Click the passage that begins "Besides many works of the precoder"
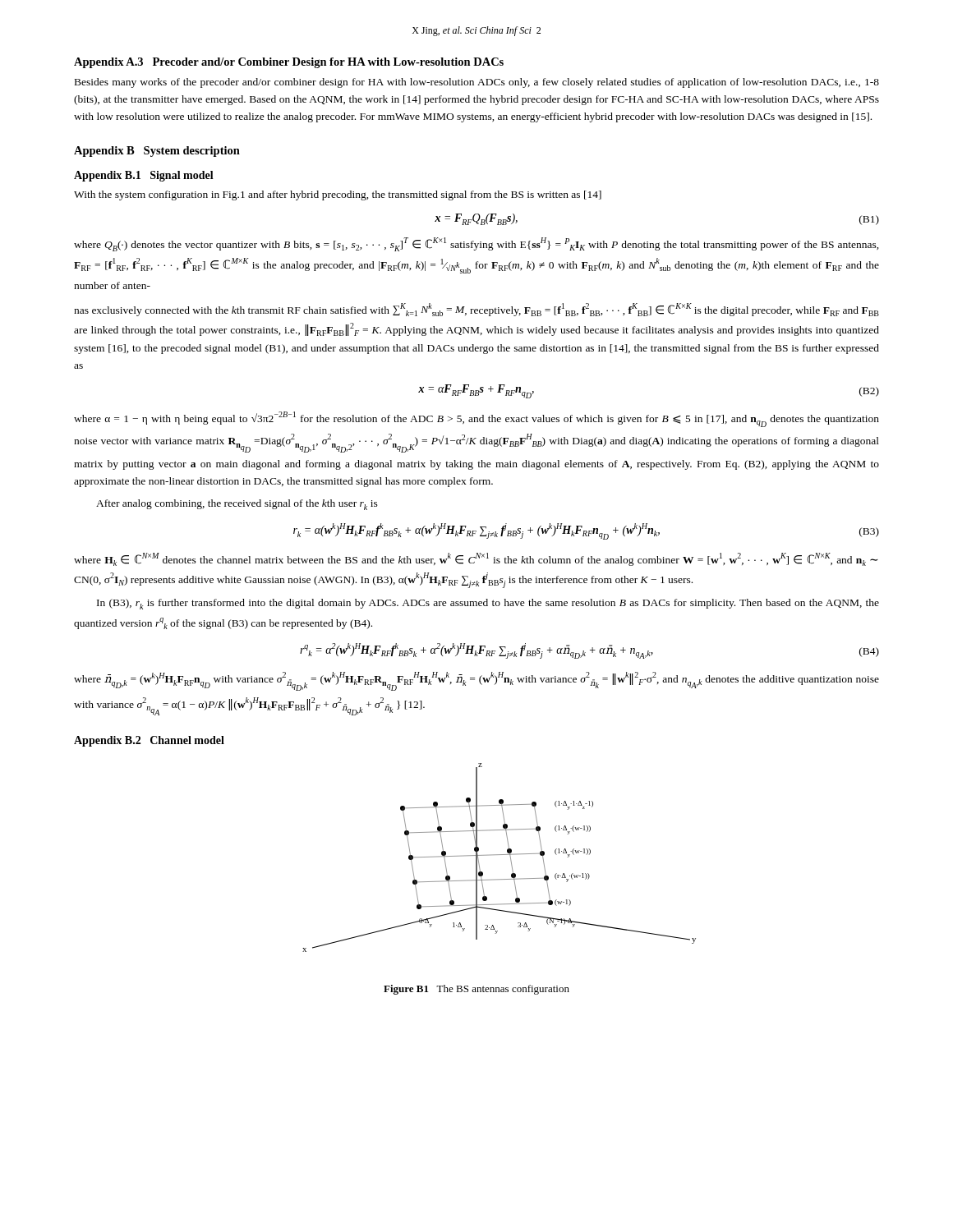Screen dimensions: 1232x953 click(476, 99)
